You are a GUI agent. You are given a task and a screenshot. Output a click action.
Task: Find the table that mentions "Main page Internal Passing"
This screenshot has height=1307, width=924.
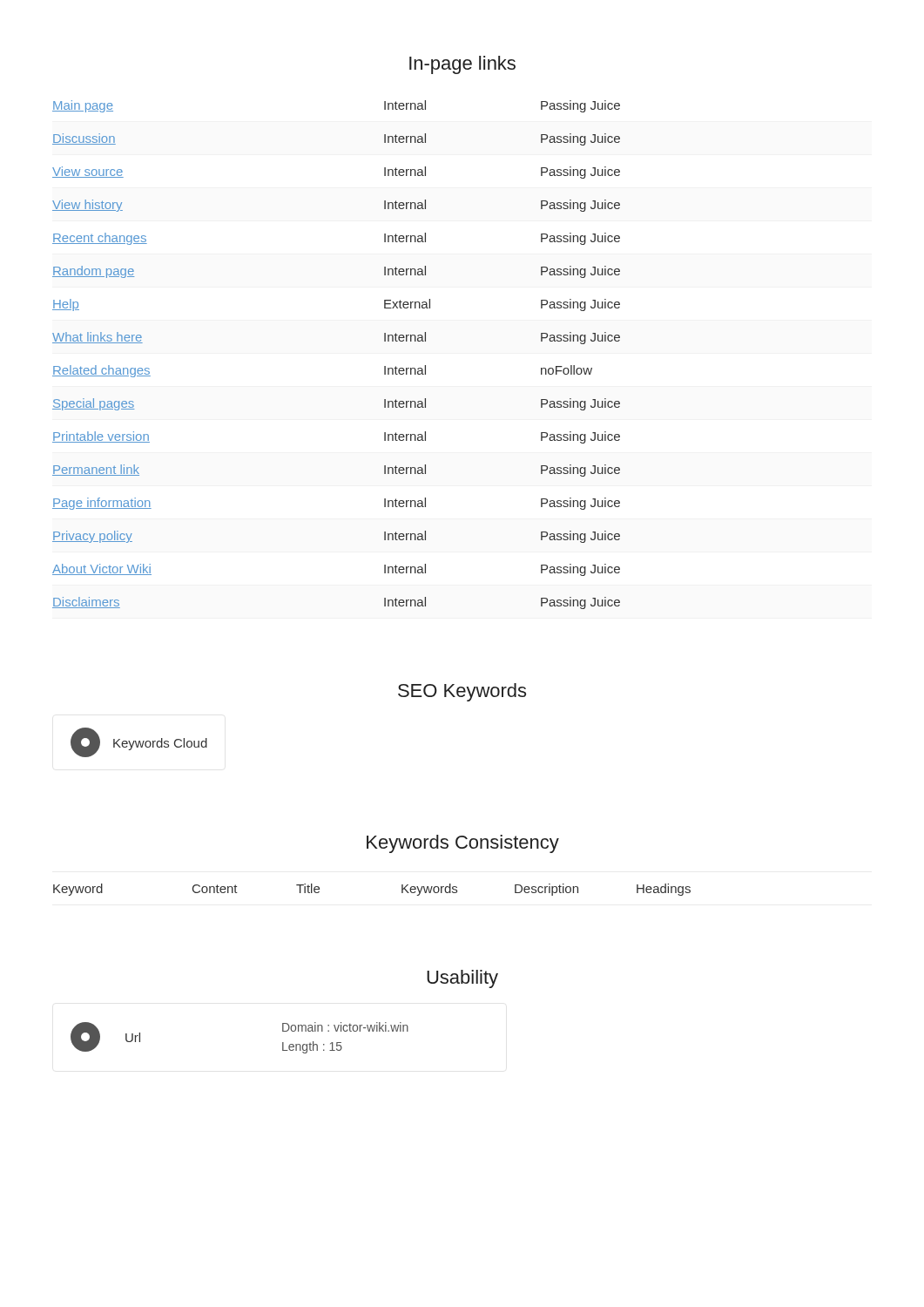pyautogui.click(x=462, y=354)
